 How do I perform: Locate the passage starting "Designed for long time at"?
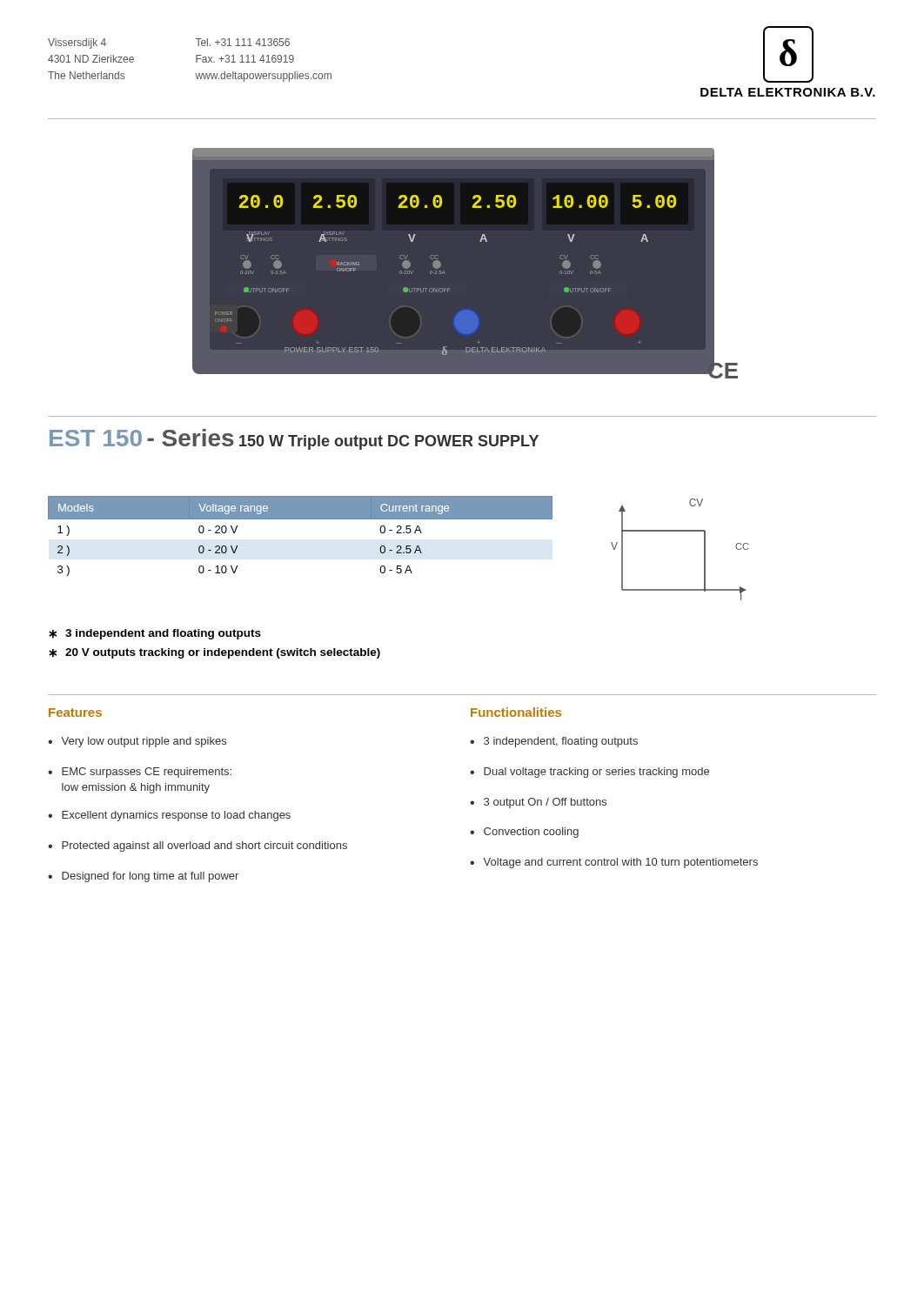(x=150, y=875)
